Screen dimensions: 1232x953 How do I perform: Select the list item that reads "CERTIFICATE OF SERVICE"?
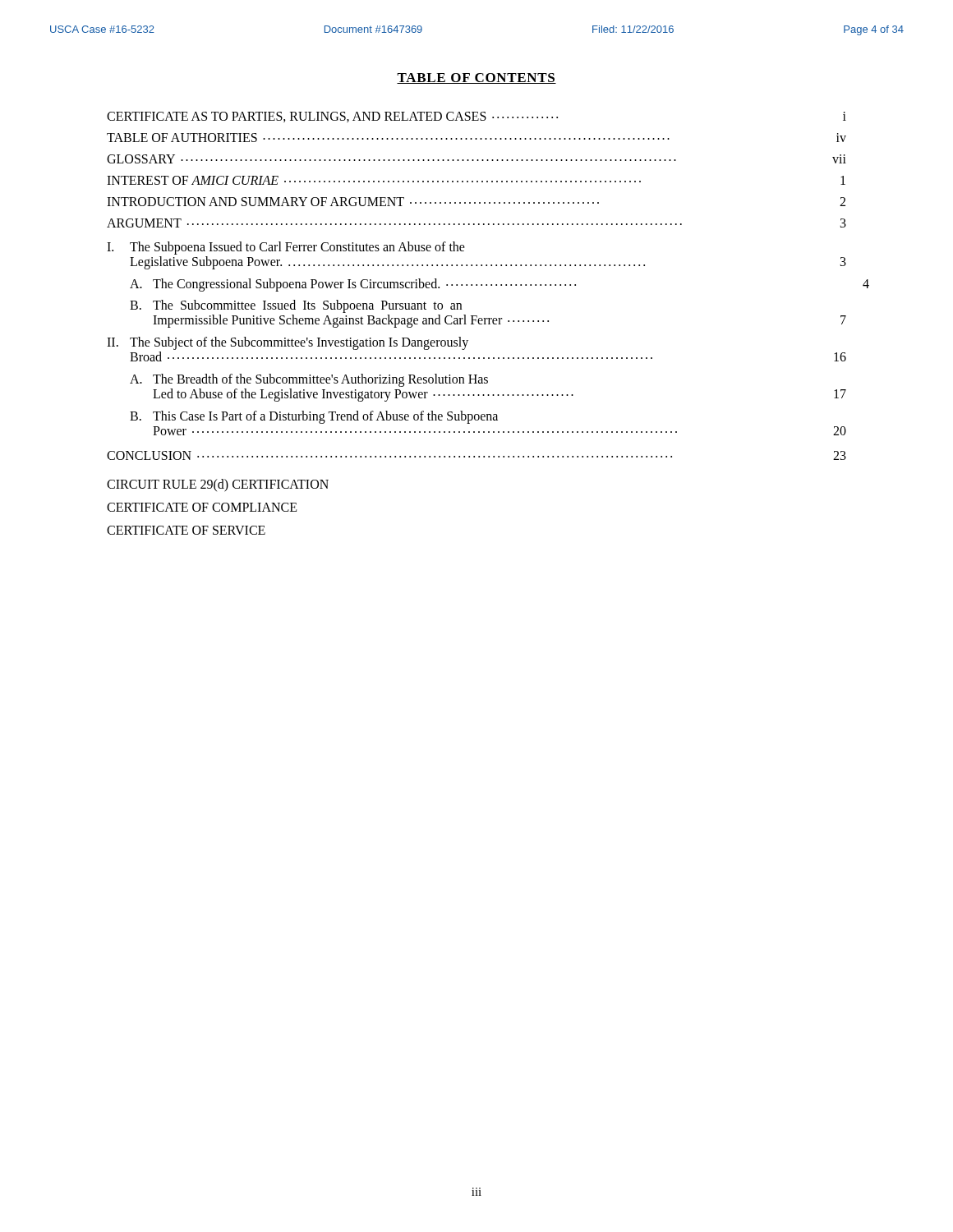(186, 530)
